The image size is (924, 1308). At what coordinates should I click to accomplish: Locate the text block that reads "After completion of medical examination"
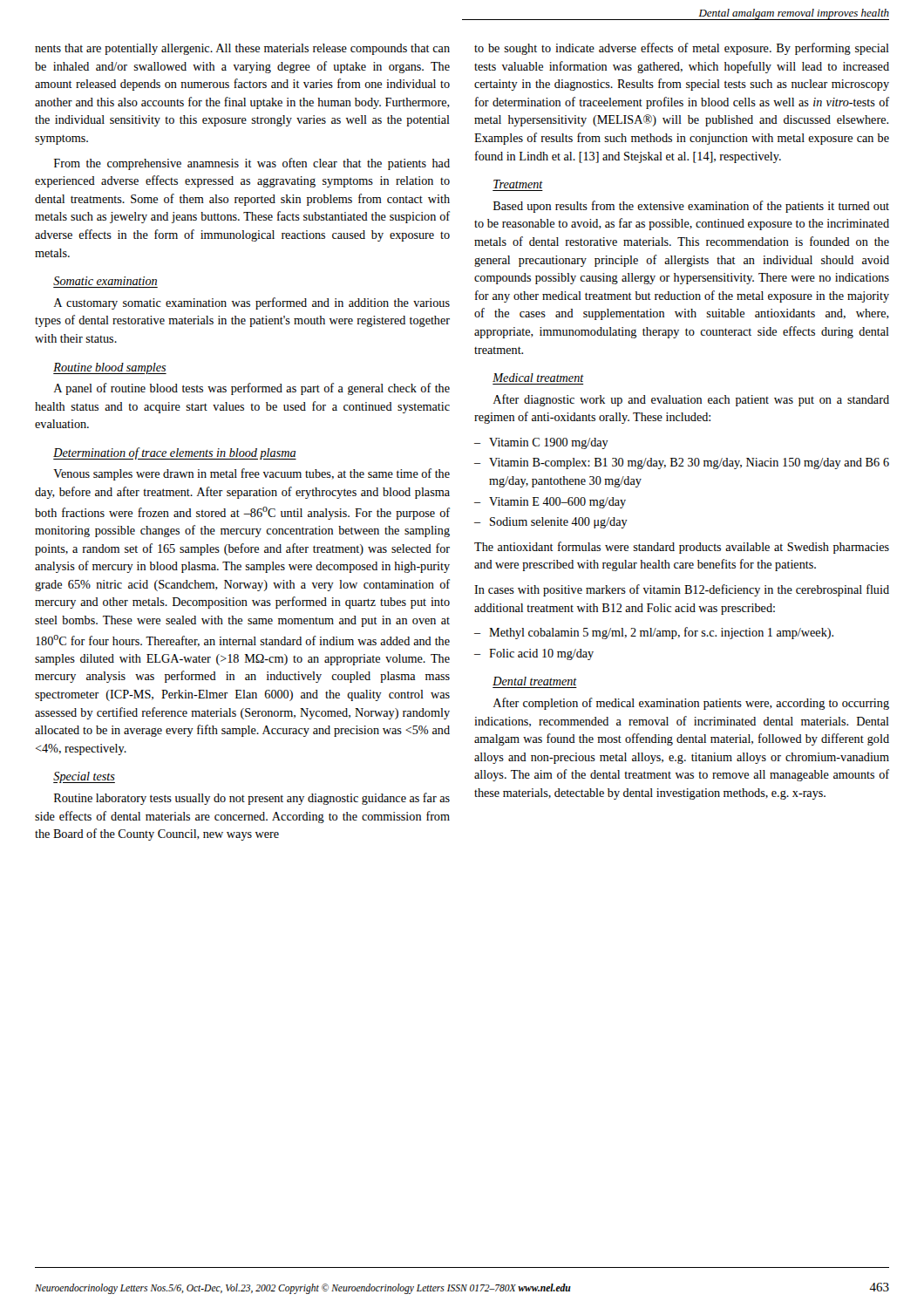[x=682, y=748]
